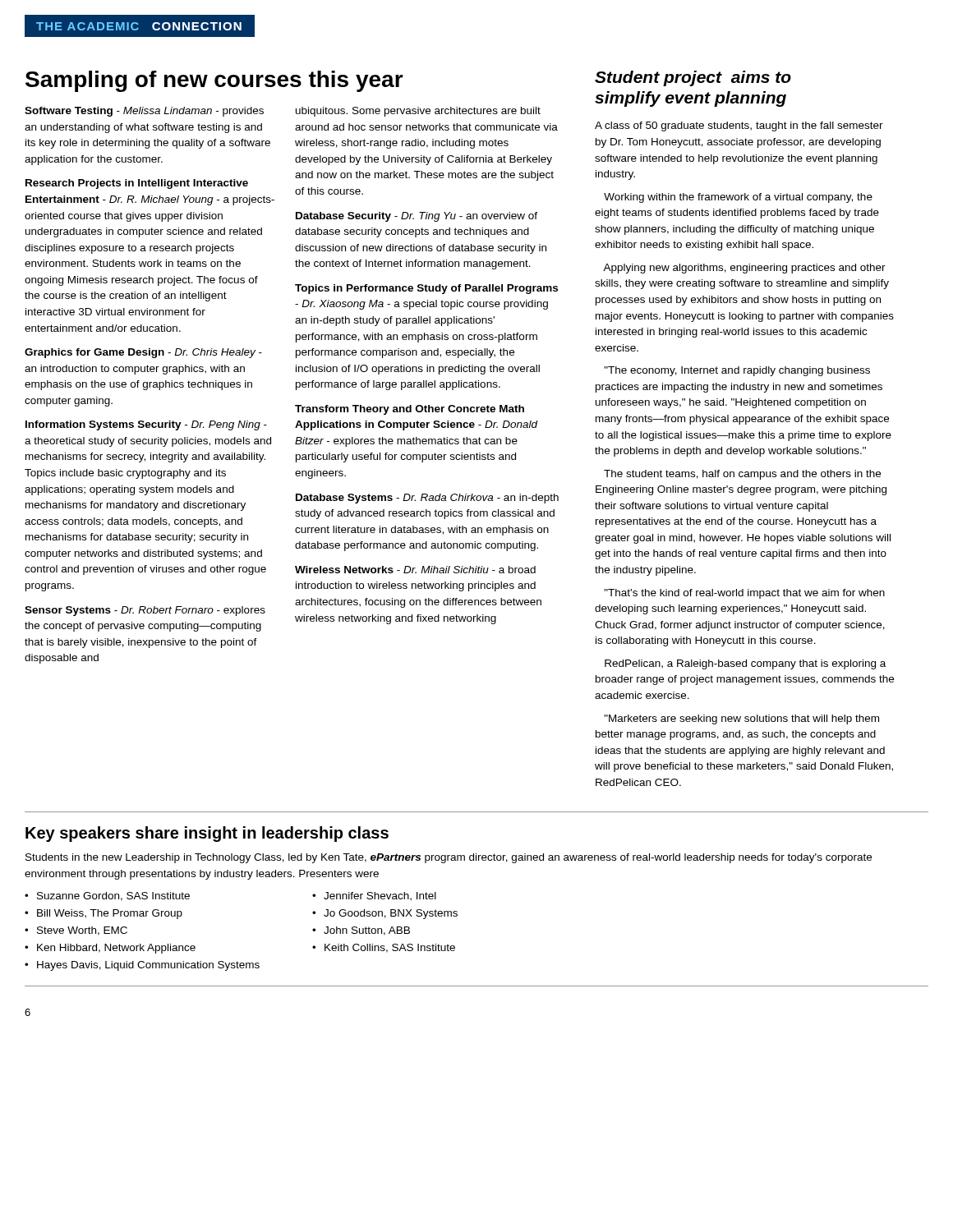Select the text block that reads "ubiquitous. Some pervasive architectures are built around ad"

428,151
